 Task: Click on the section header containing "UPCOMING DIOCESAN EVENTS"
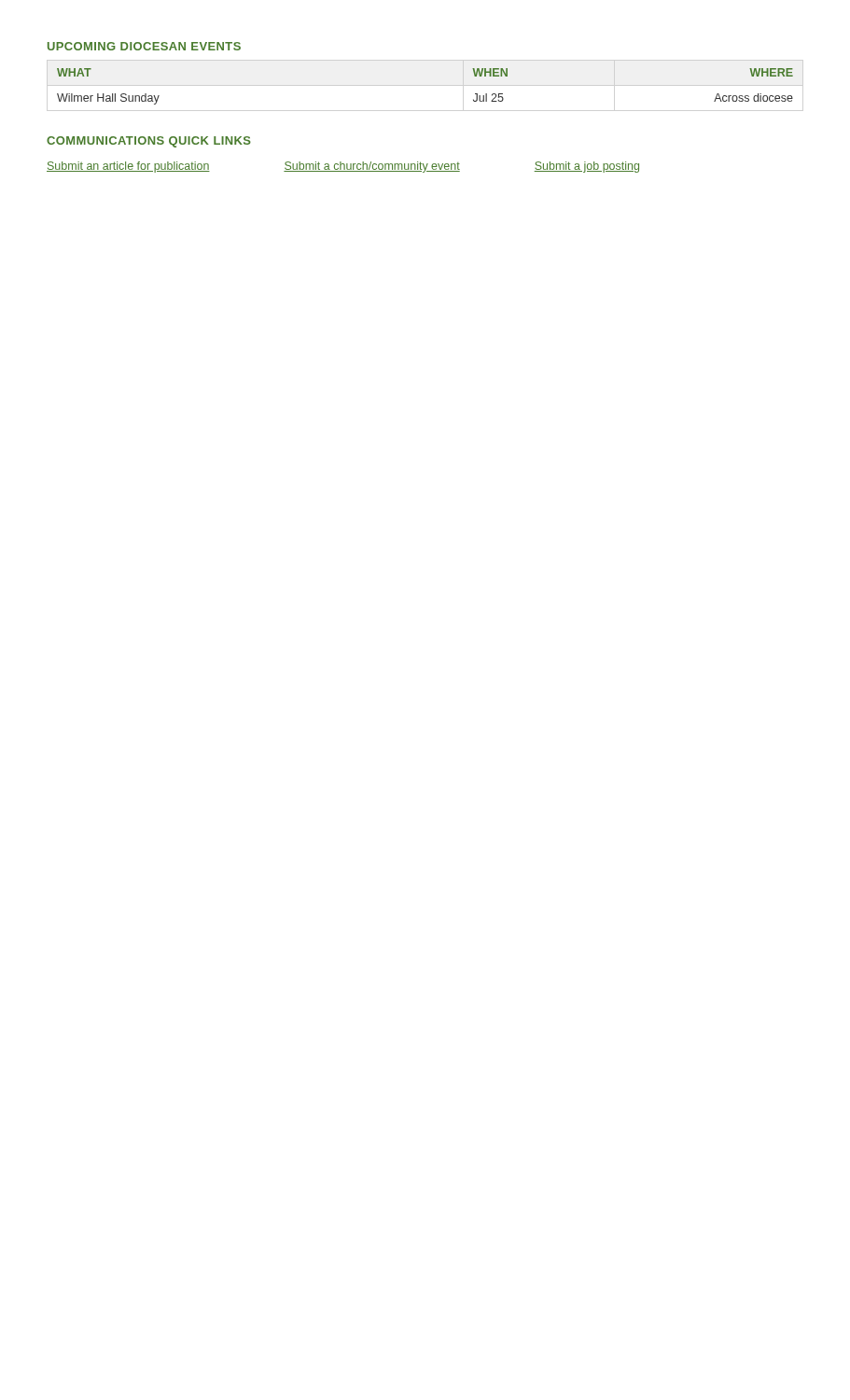click(144, 46)
